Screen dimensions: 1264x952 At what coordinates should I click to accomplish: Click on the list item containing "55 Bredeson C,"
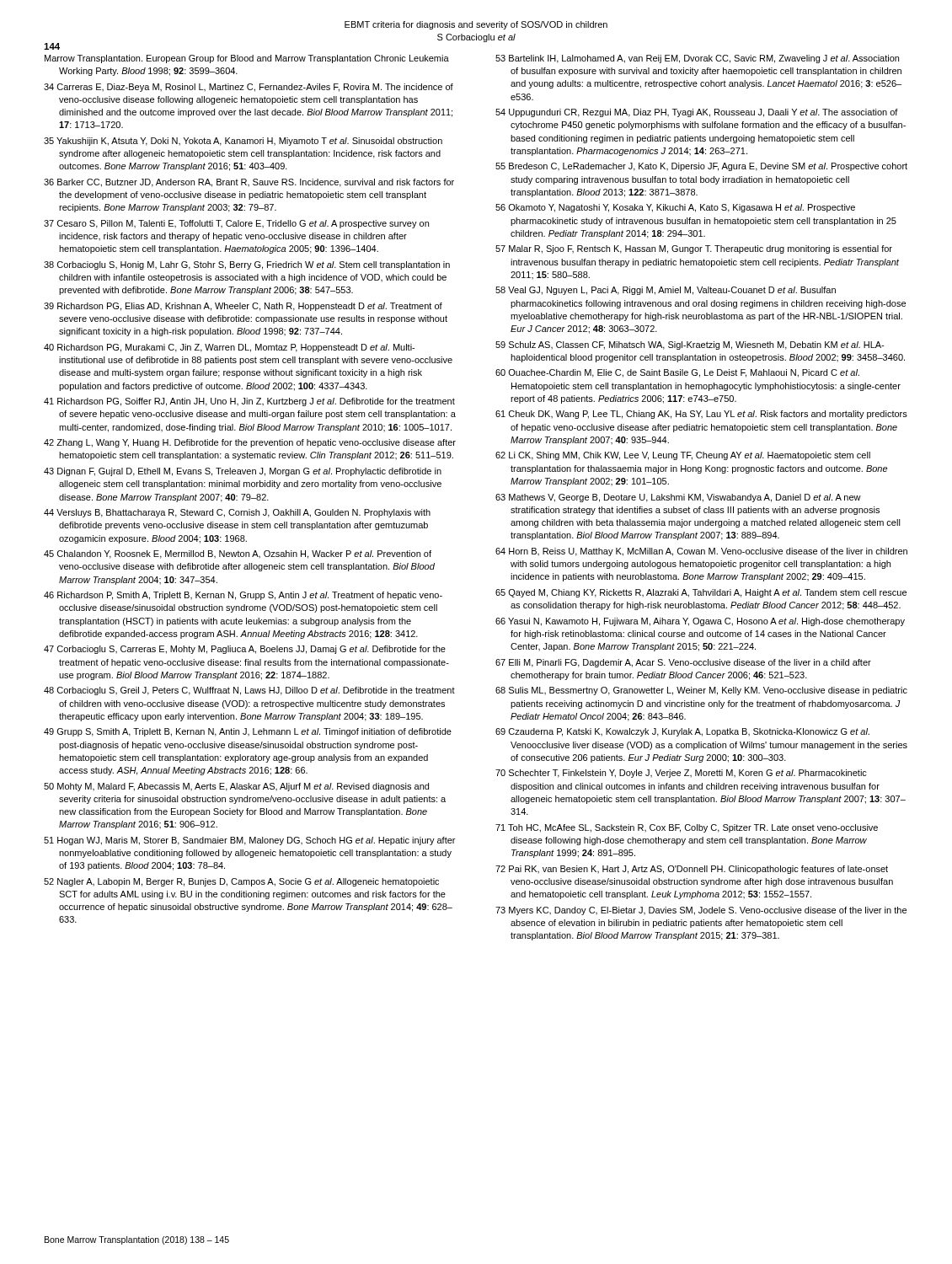point(701,179)
